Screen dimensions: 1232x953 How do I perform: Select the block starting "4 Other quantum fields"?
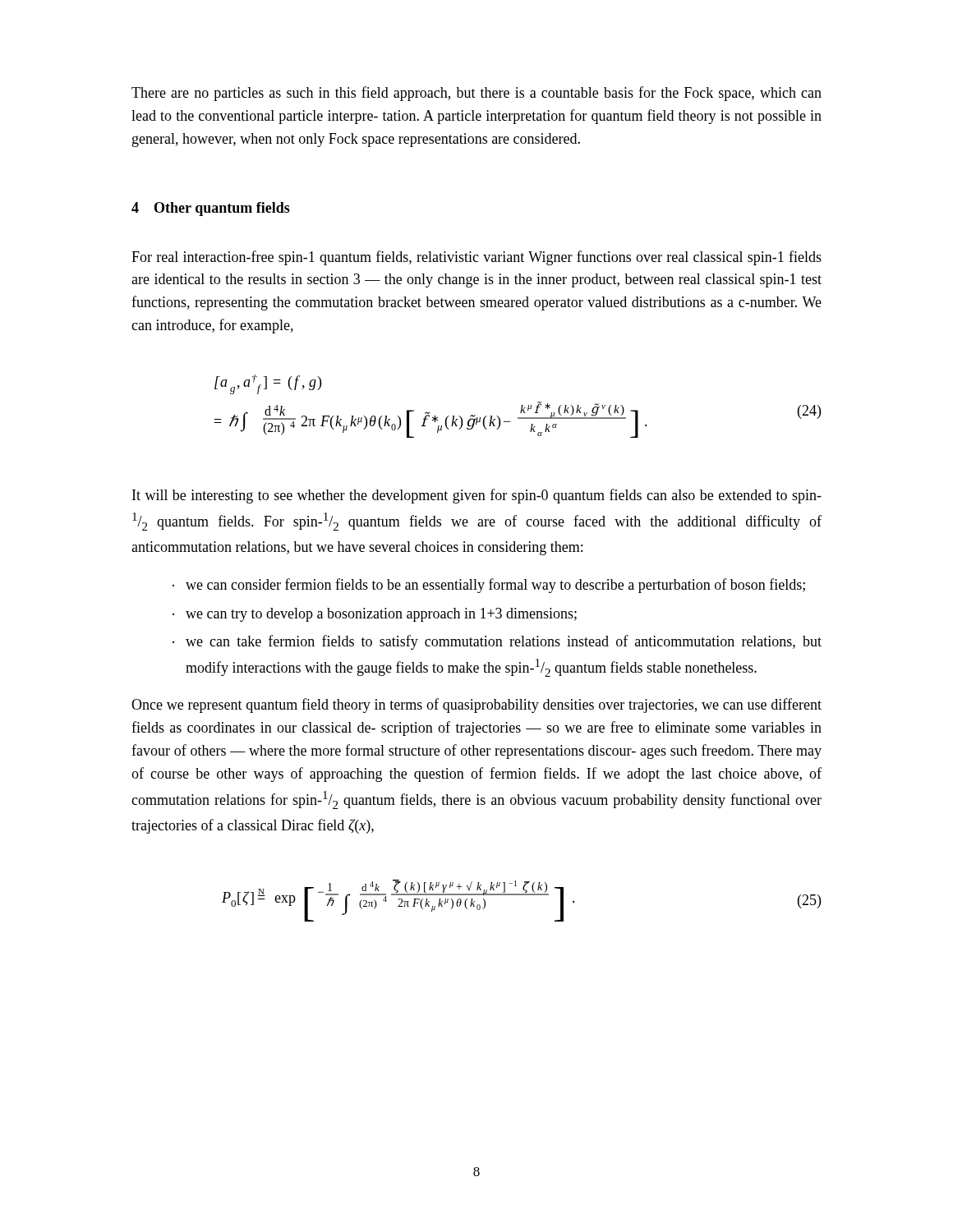click(x=211, y=208)
